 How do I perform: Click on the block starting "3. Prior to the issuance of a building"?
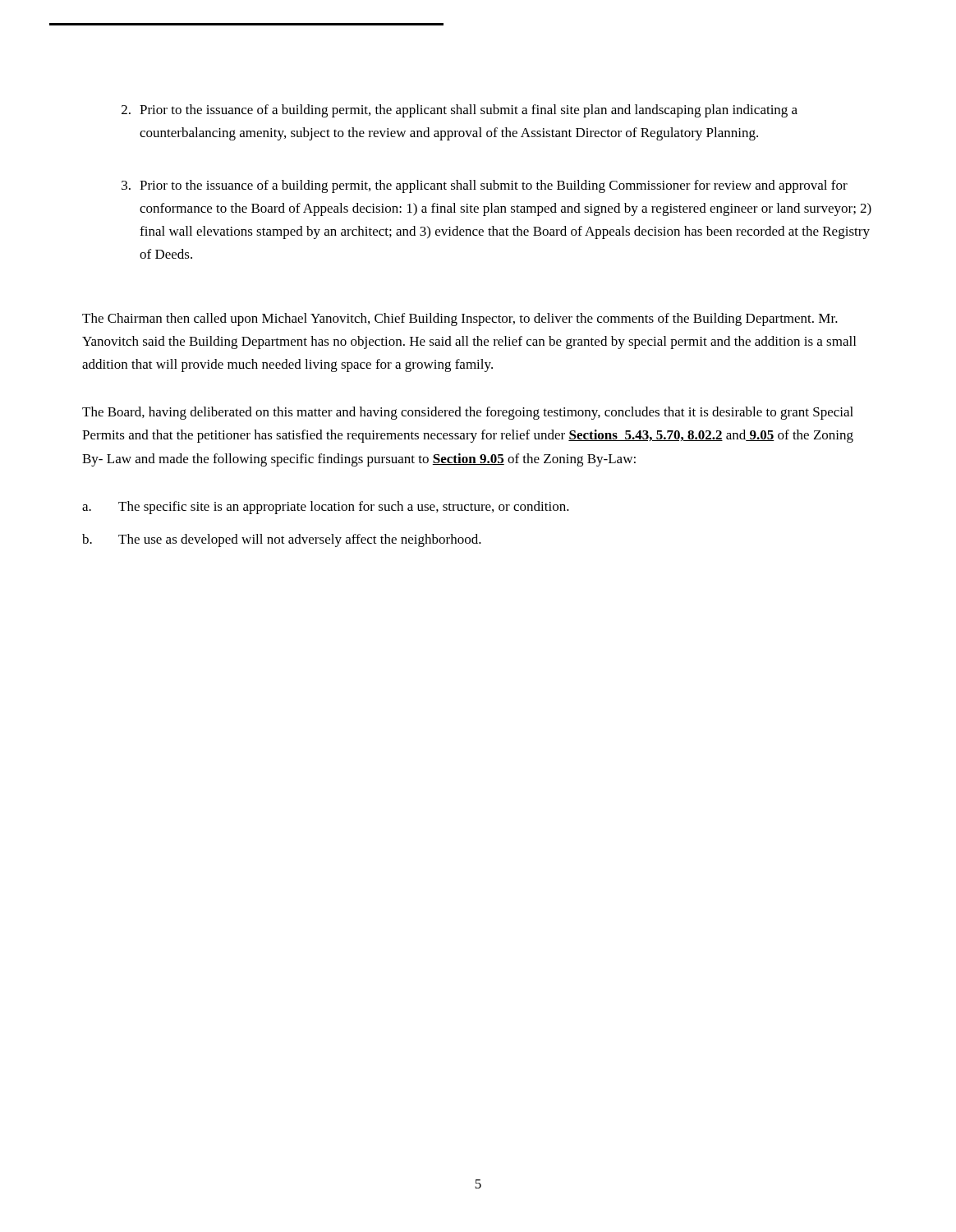[x=478, y=220]
